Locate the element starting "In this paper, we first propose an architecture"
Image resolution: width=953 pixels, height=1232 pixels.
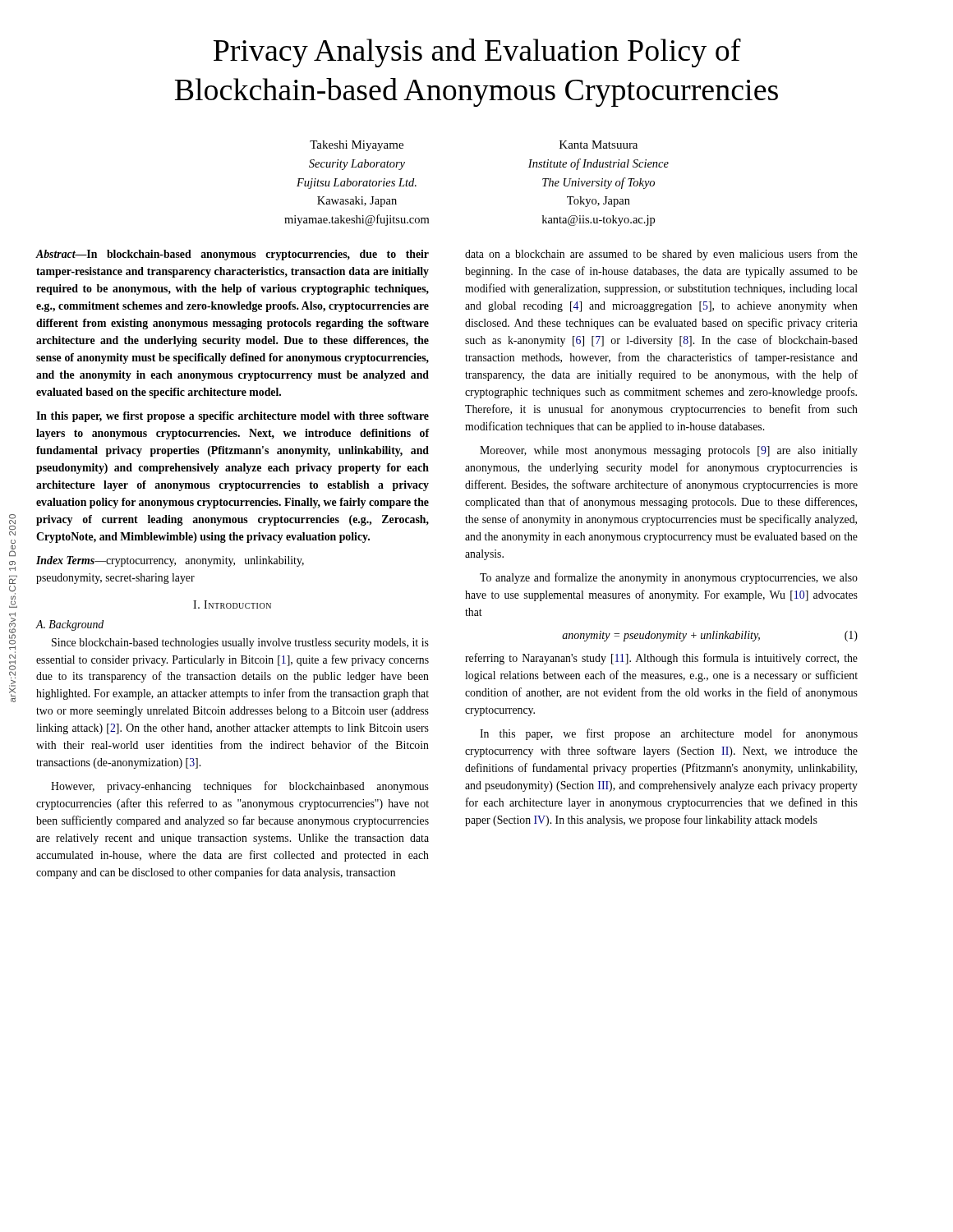pos(661,777)
